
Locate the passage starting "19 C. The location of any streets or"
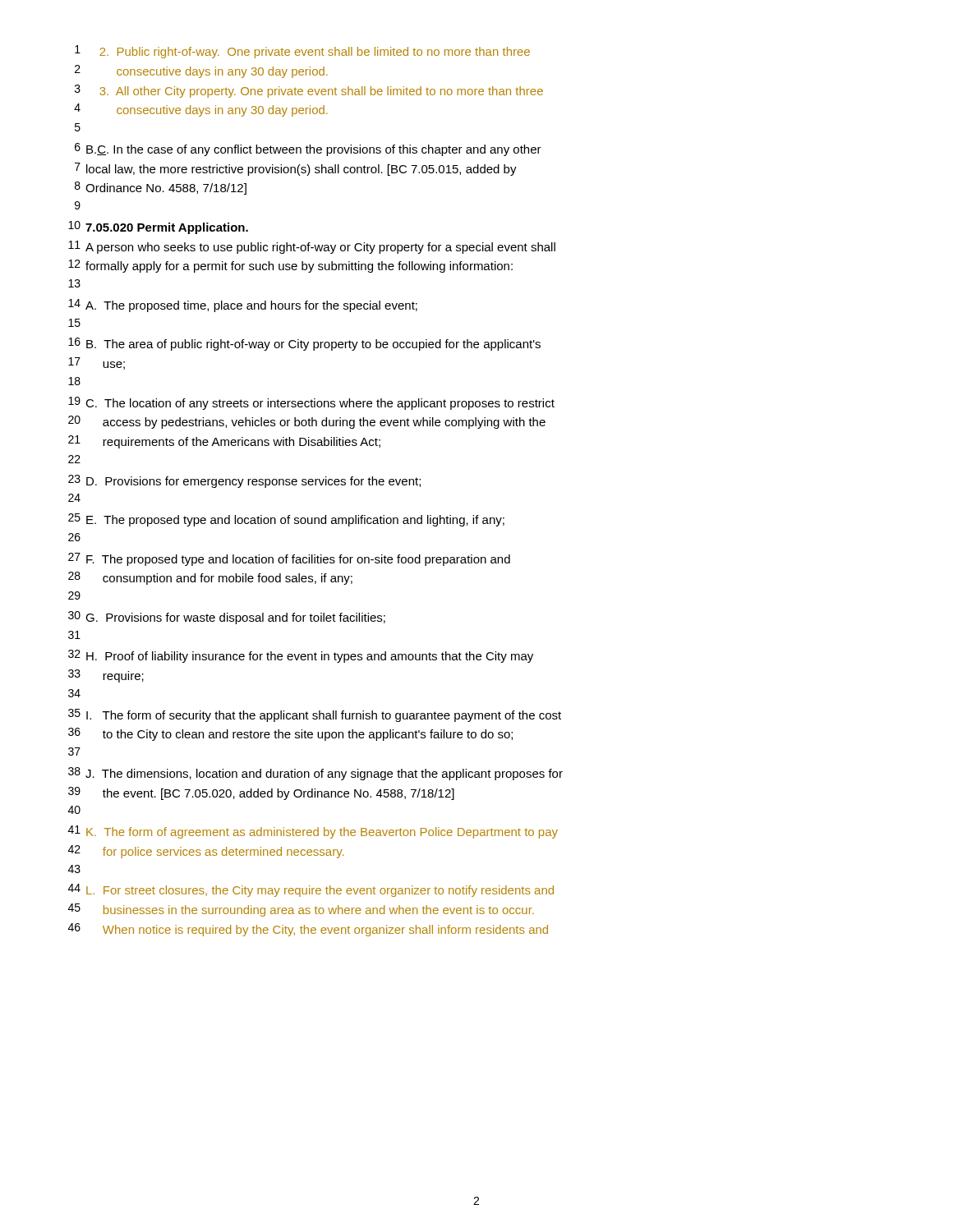pos(464,421)
